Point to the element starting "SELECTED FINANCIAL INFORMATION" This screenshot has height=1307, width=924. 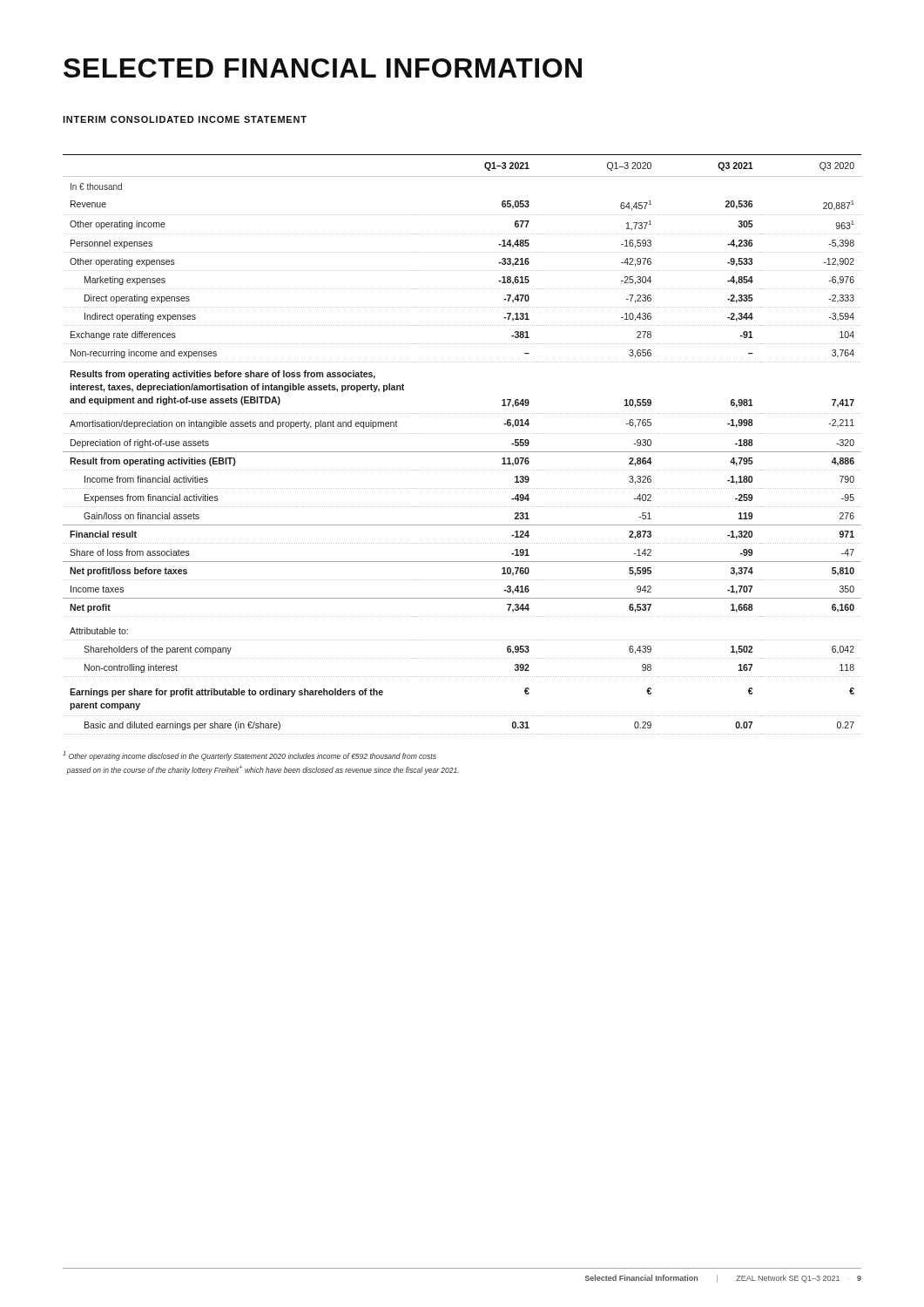click(323, 68)
